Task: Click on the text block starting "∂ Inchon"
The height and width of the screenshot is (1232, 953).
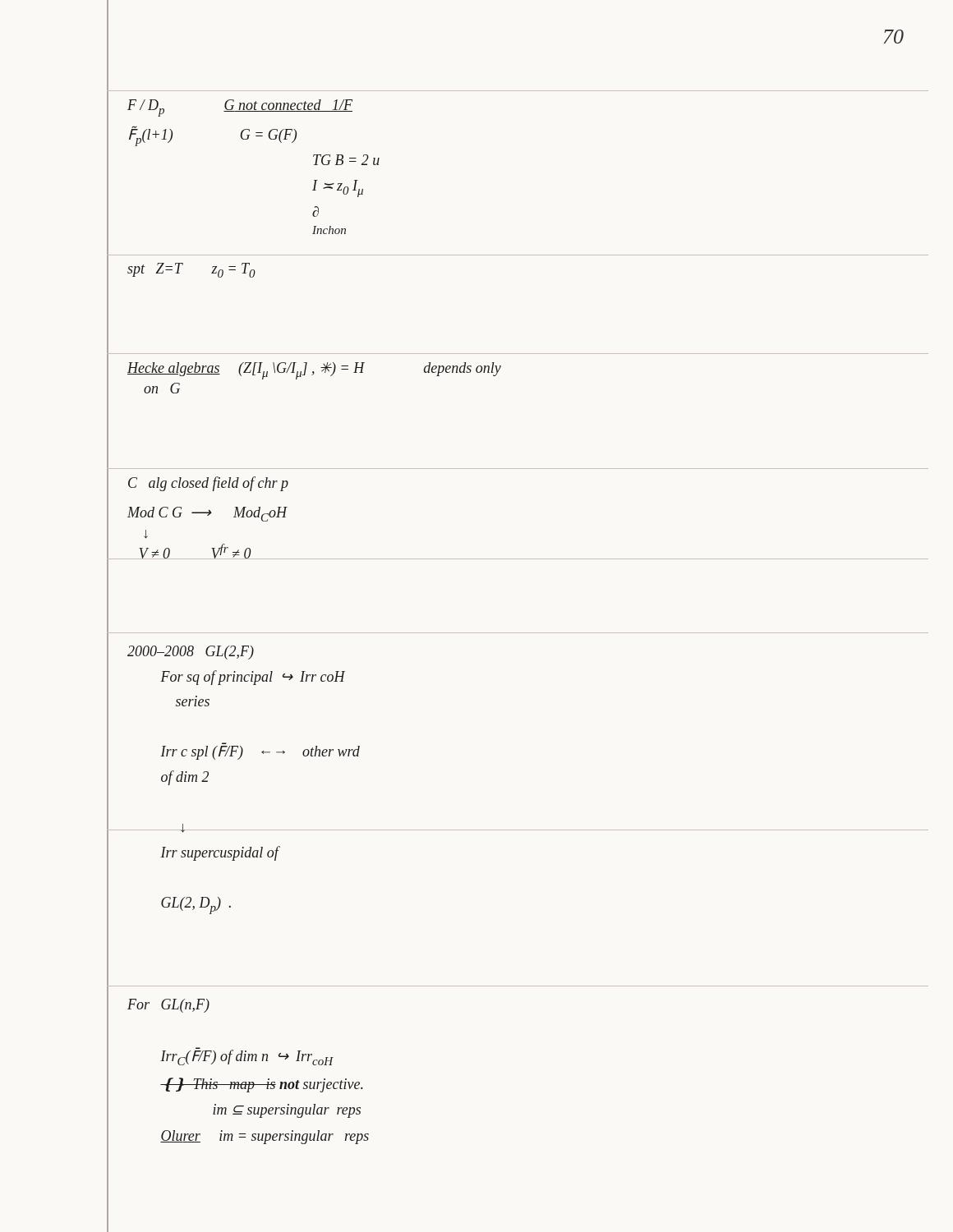Action: (x=329, y=221)
